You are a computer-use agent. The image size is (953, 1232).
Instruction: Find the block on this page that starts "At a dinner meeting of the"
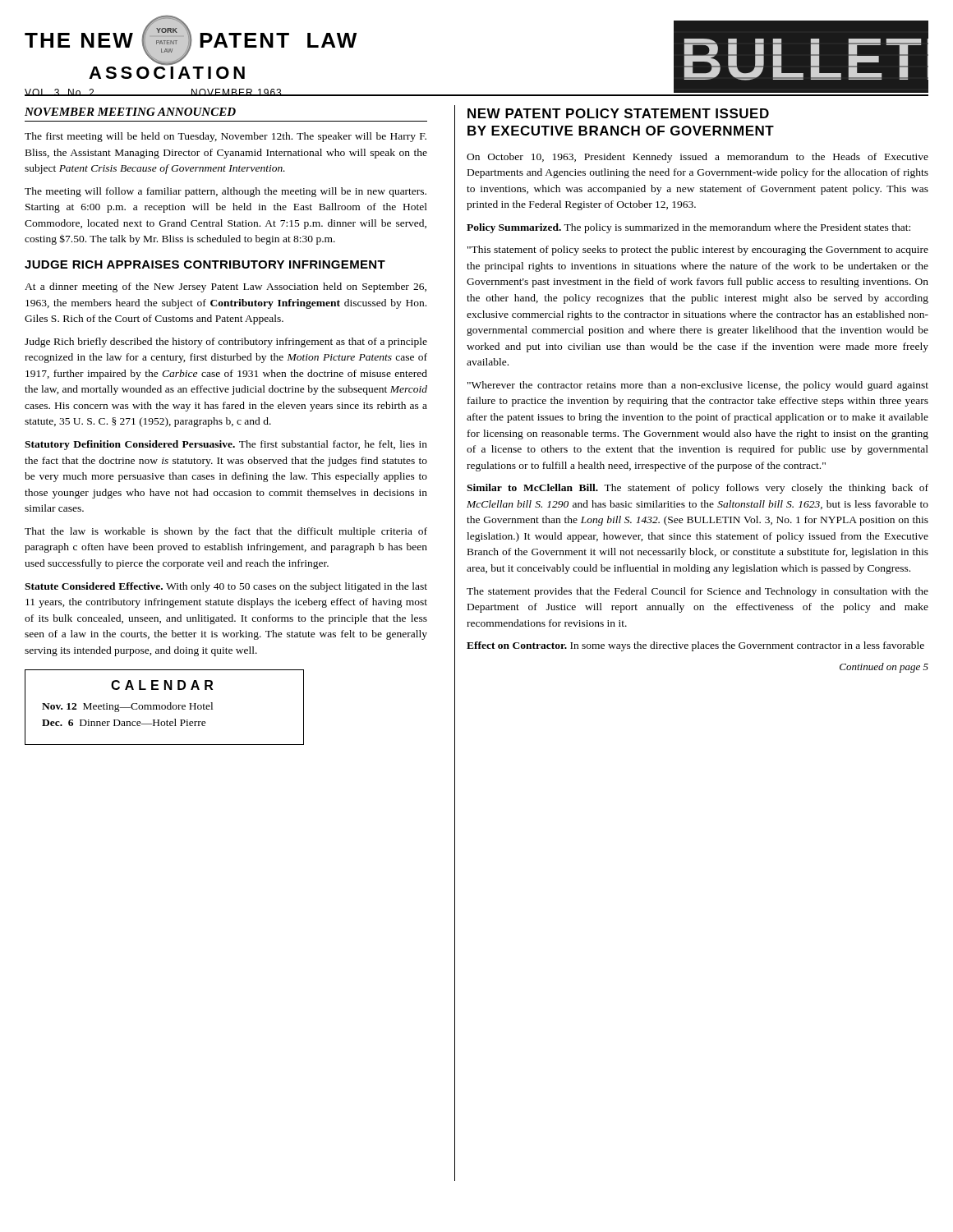coord(226,354)
